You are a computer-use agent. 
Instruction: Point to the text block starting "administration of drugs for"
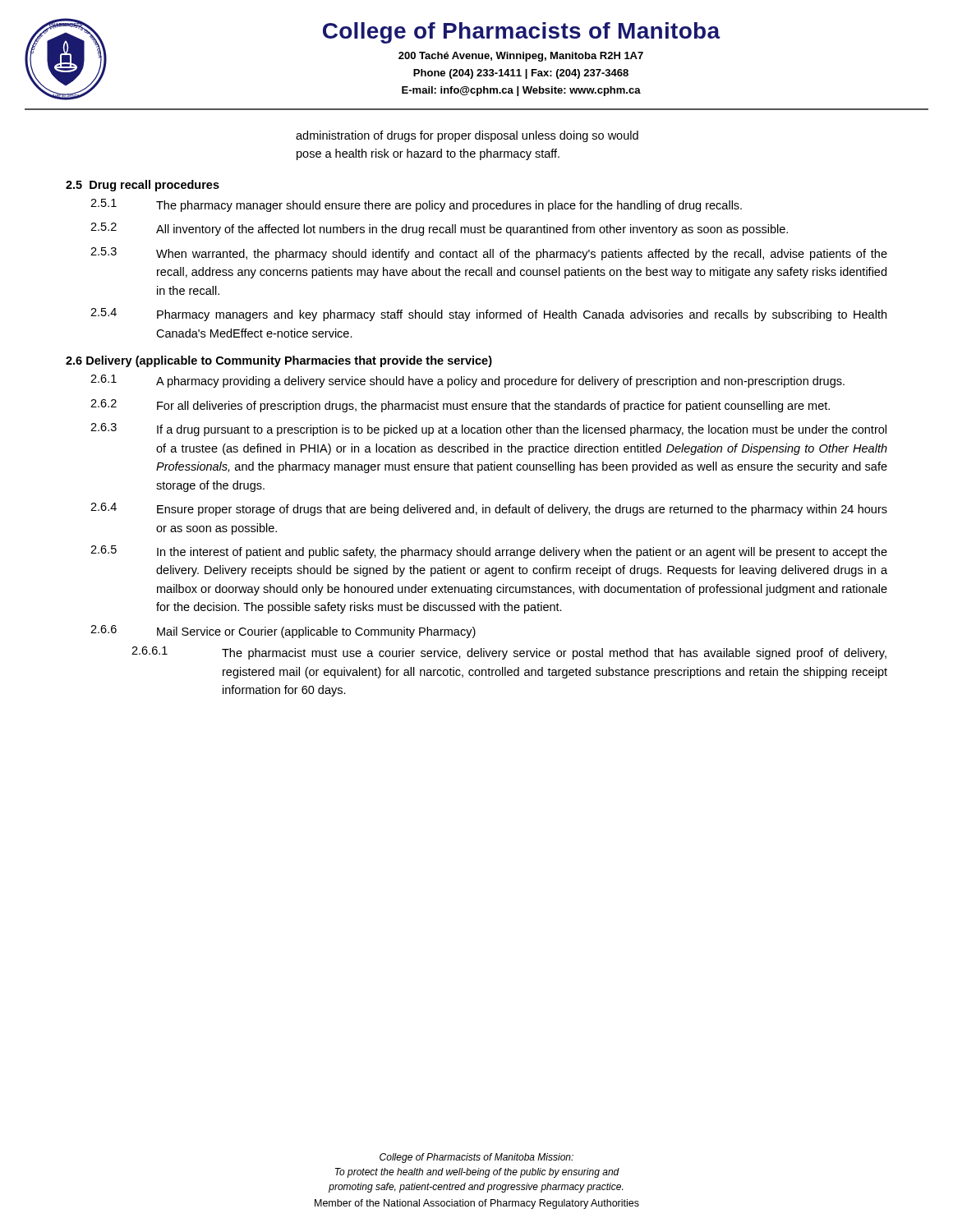467,145
